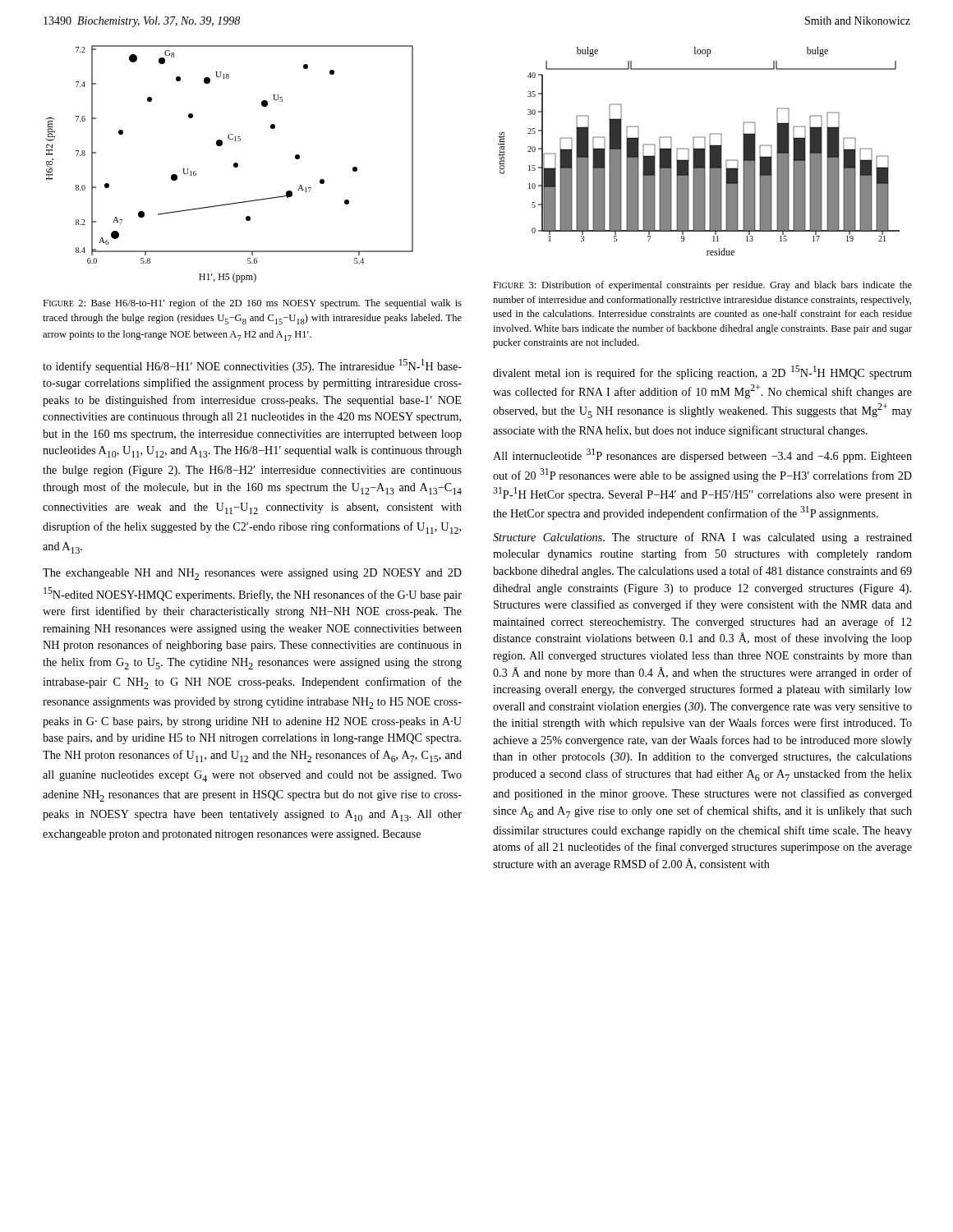Locate the block of text that opens with "to identify sequential H6/8−H1′ NOE connectivities"
Screen dimensions: 1232x953
click(252, 599)
